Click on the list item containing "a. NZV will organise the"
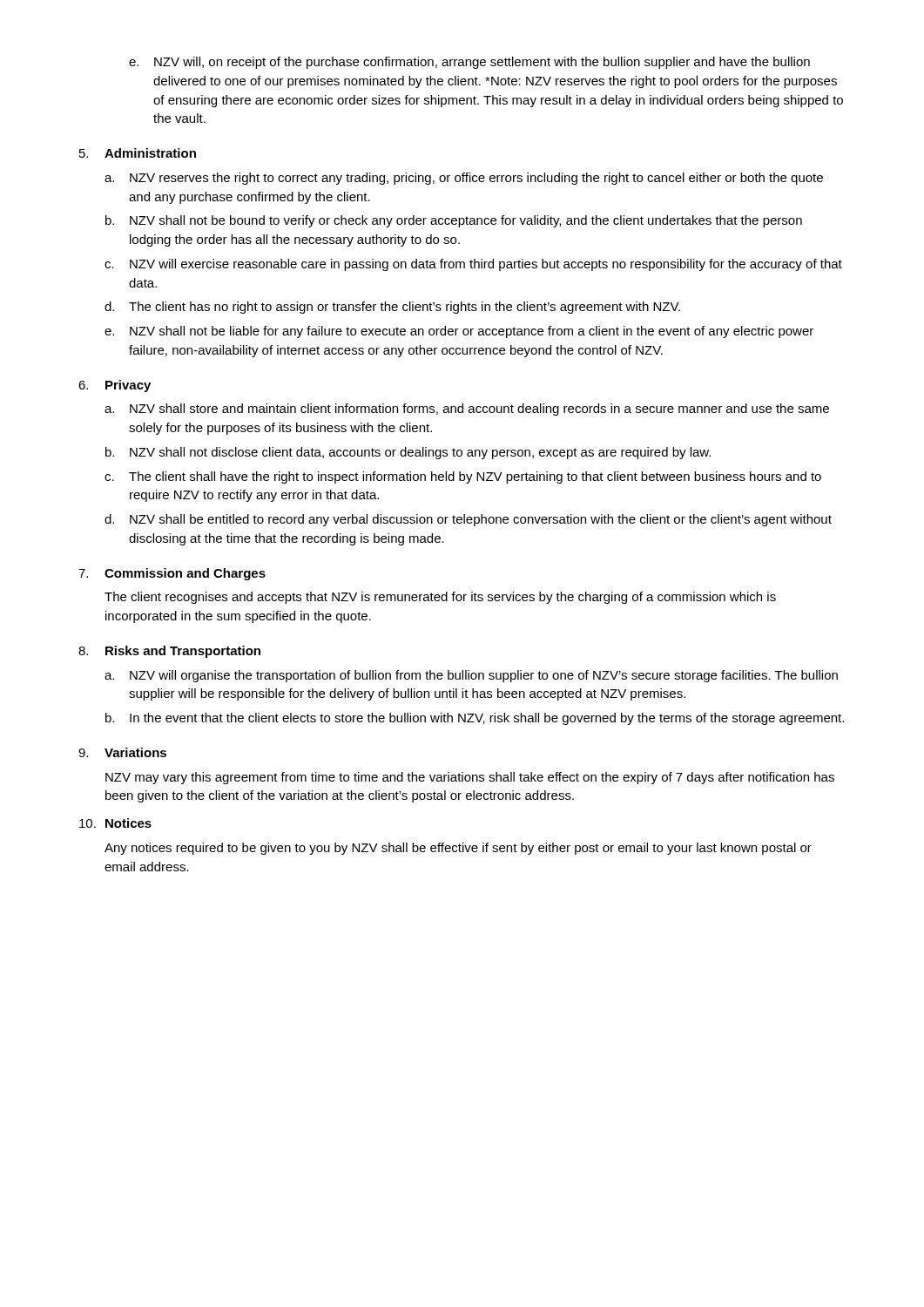Viewport: 924px width, 1307px height. [475, 684]
